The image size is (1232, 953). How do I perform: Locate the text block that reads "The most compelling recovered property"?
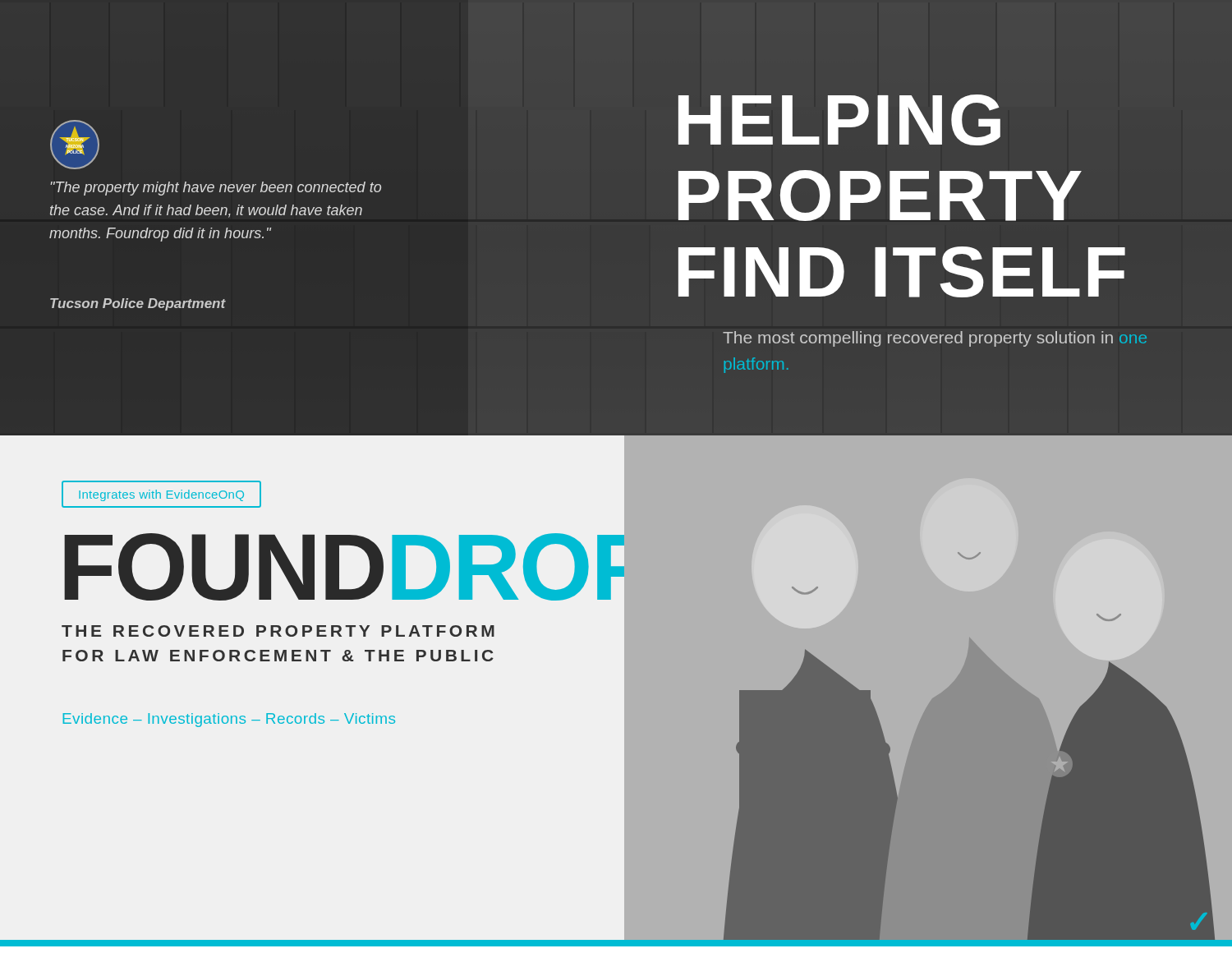click(935, 350)
